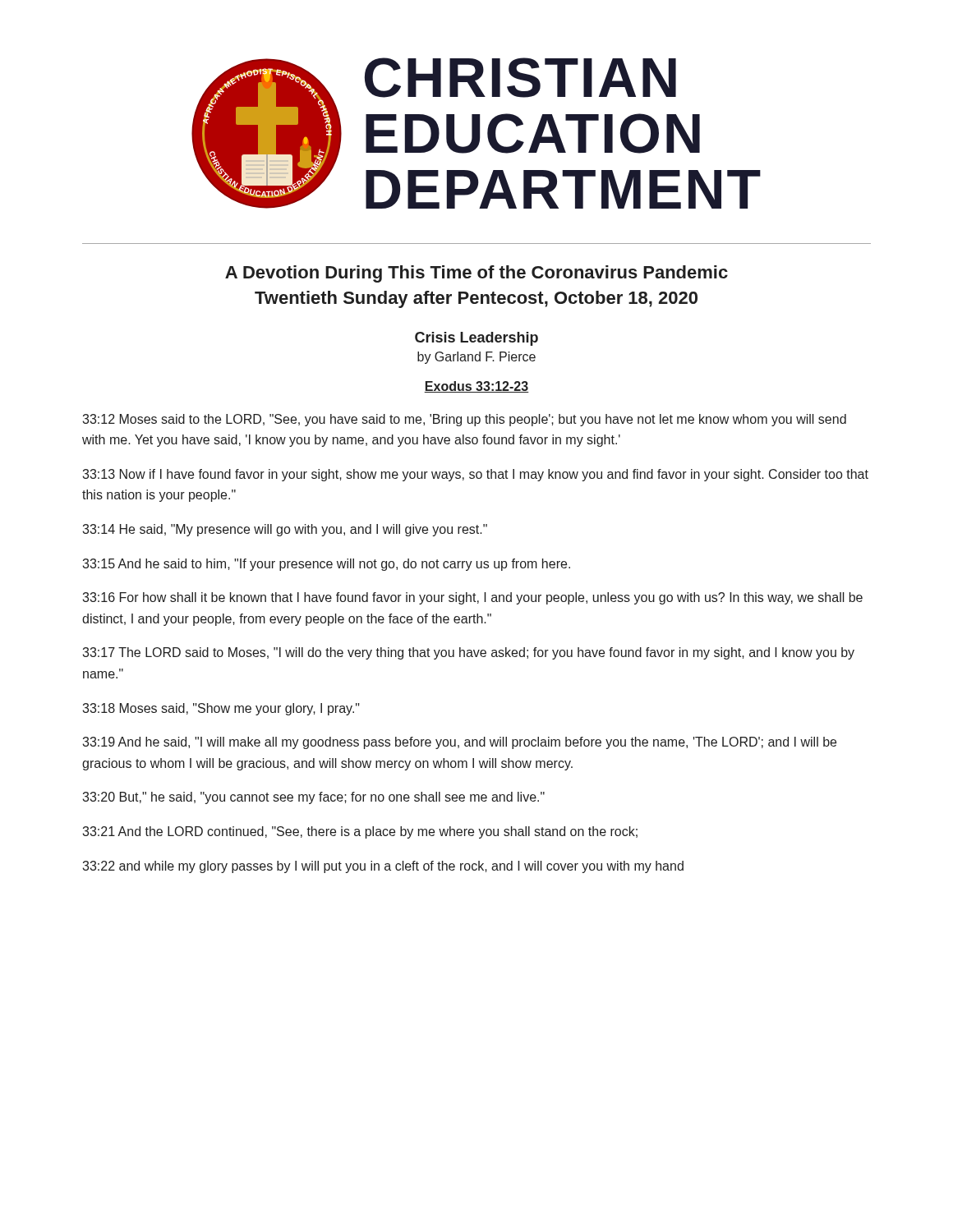Locate the section header that reads "Exodus 33:12-23"

[476, 386]
